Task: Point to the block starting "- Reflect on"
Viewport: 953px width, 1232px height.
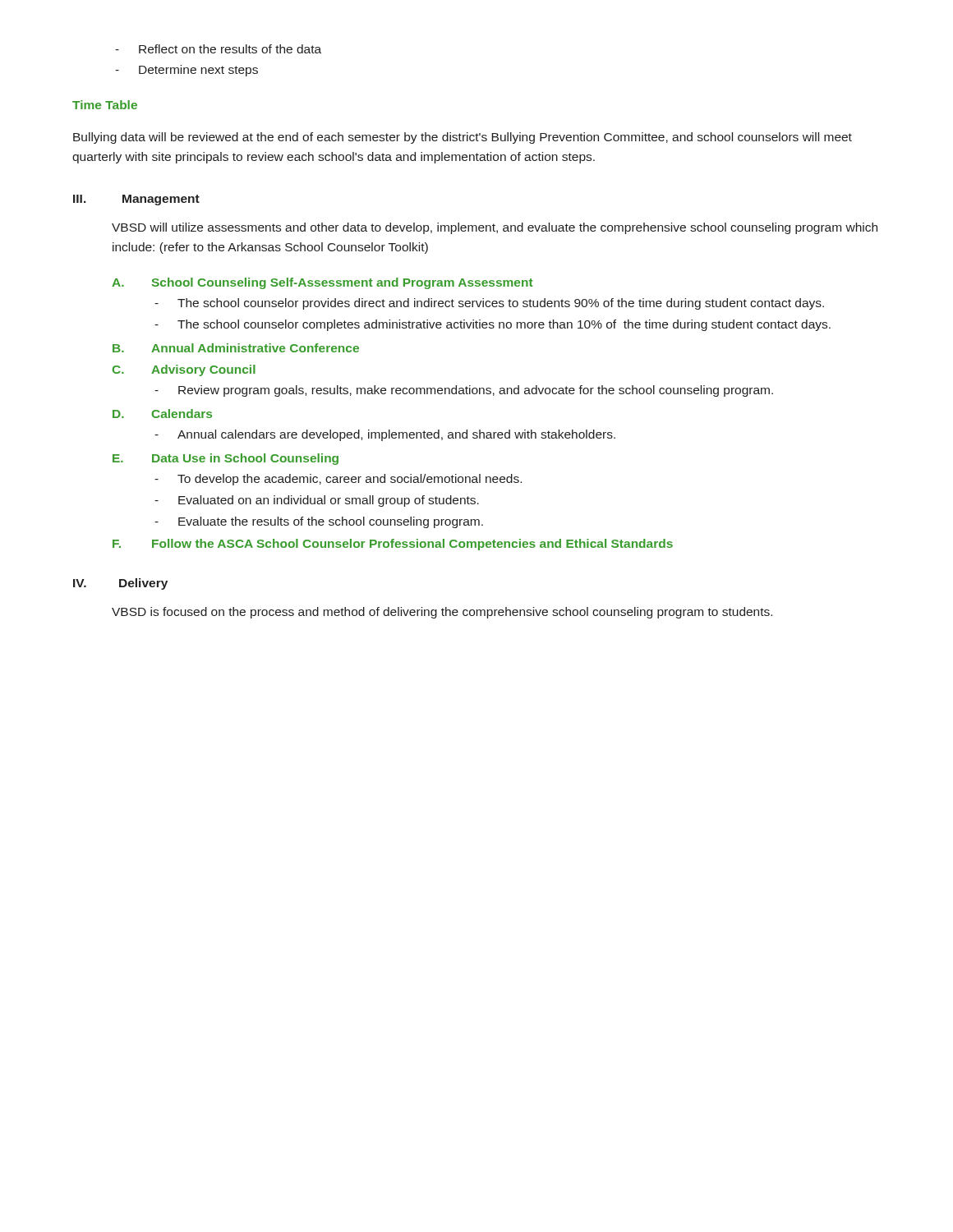Action: [x=217, y=49]
